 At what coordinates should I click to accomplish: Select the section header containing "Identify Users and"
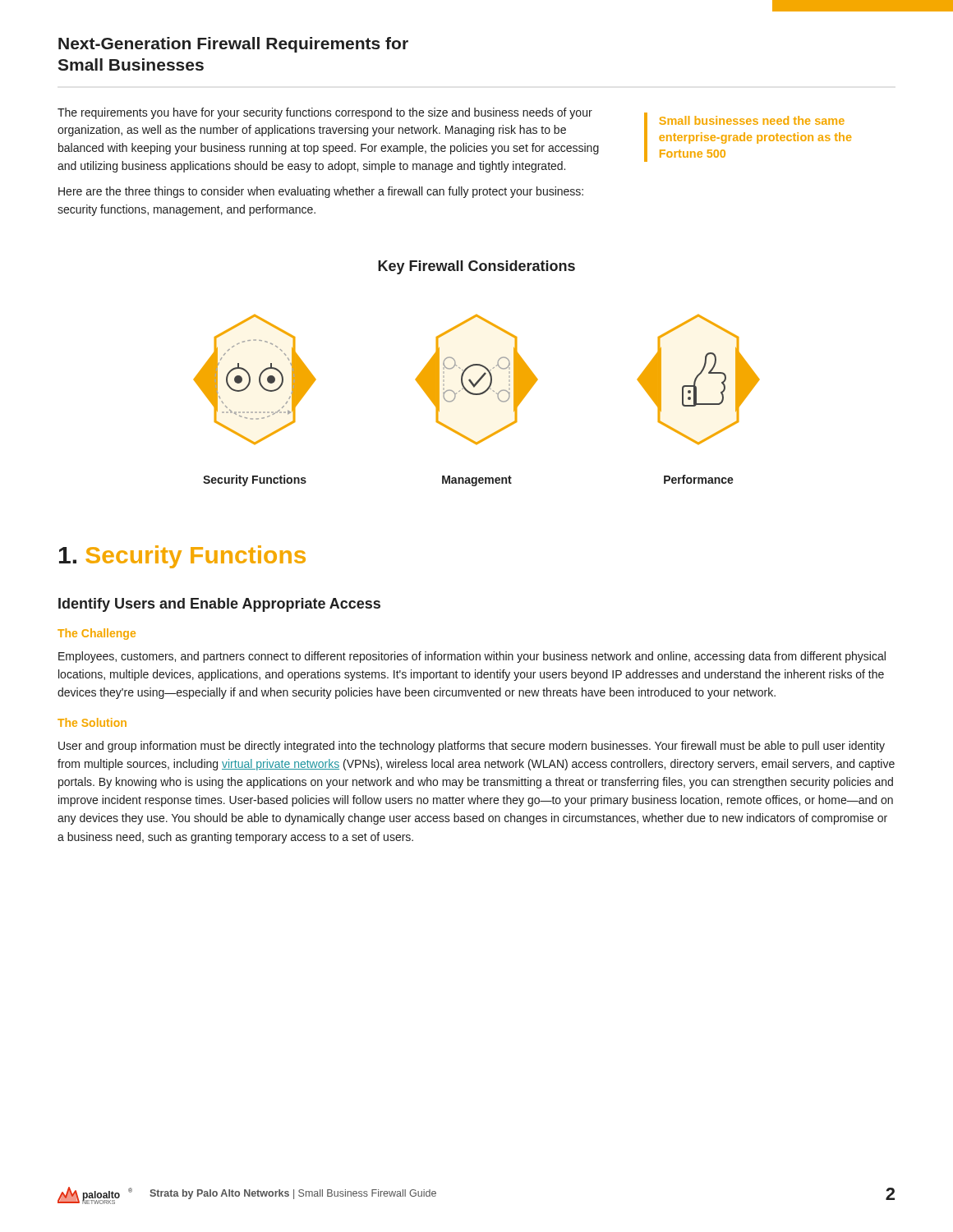[219, 605]
